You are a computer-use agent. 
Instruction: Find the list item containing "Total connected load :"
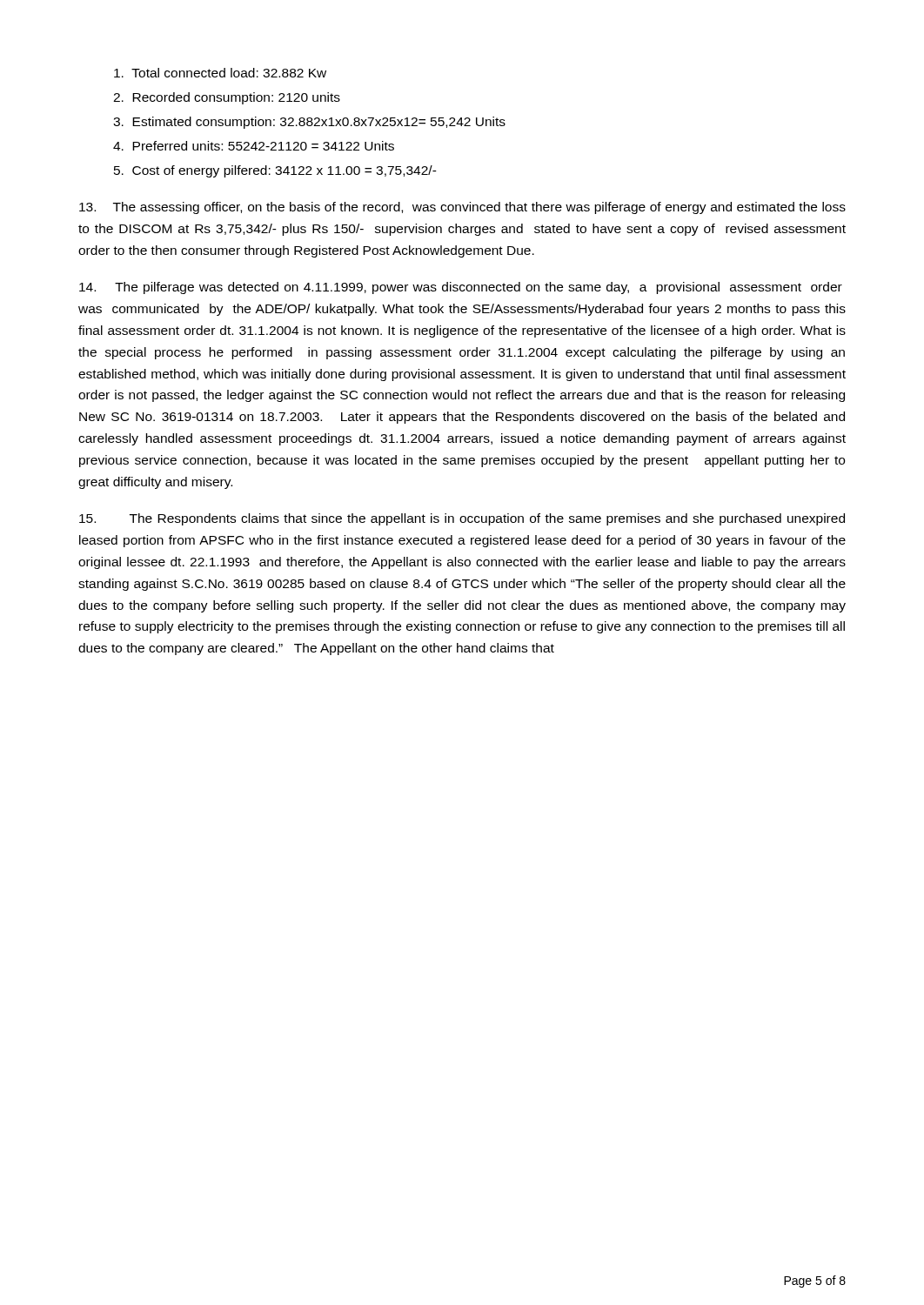[x=220, y=73]
